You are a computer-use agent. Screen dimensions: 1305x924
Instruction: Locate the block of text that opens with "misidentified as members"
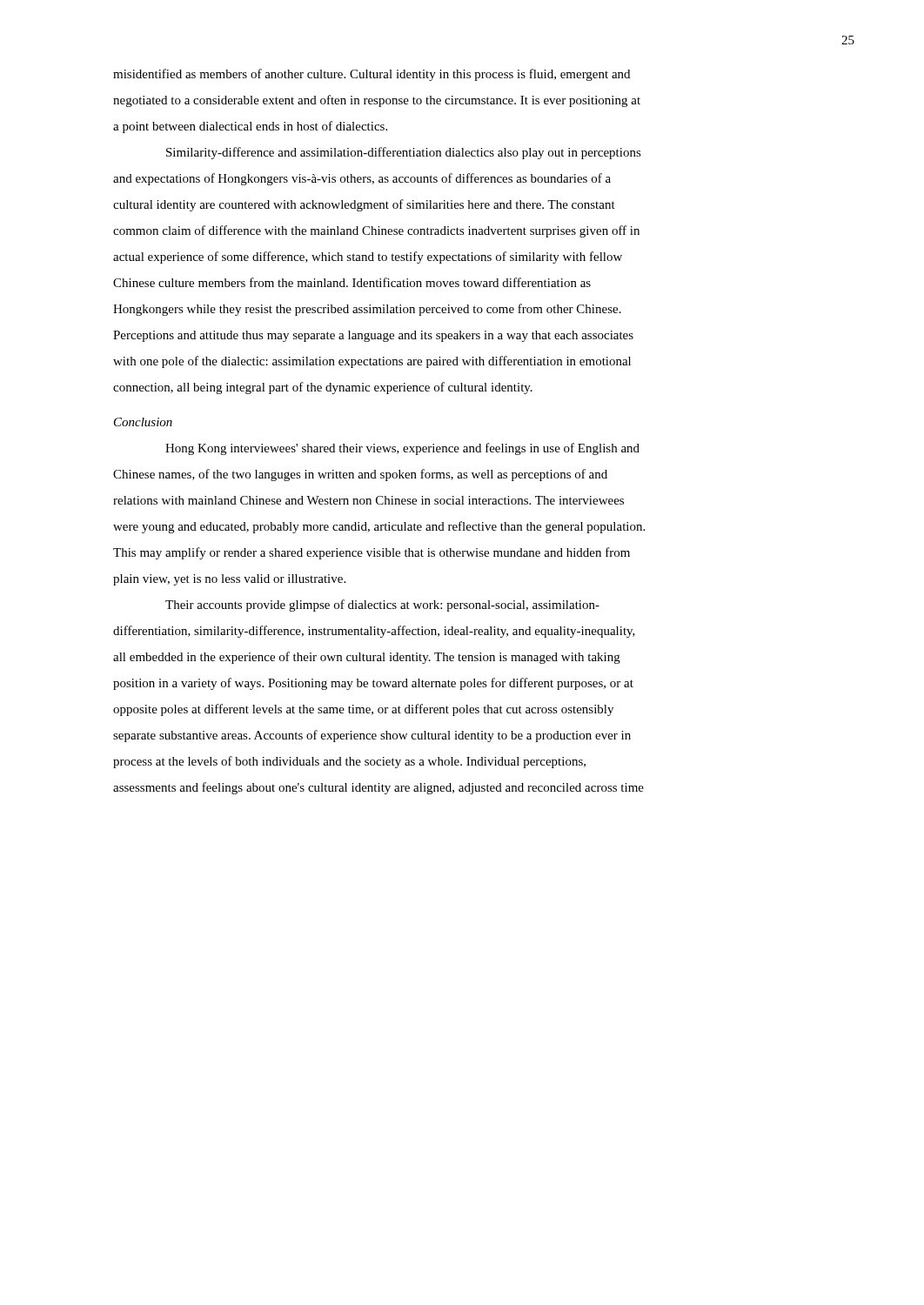tap(475, 100)
